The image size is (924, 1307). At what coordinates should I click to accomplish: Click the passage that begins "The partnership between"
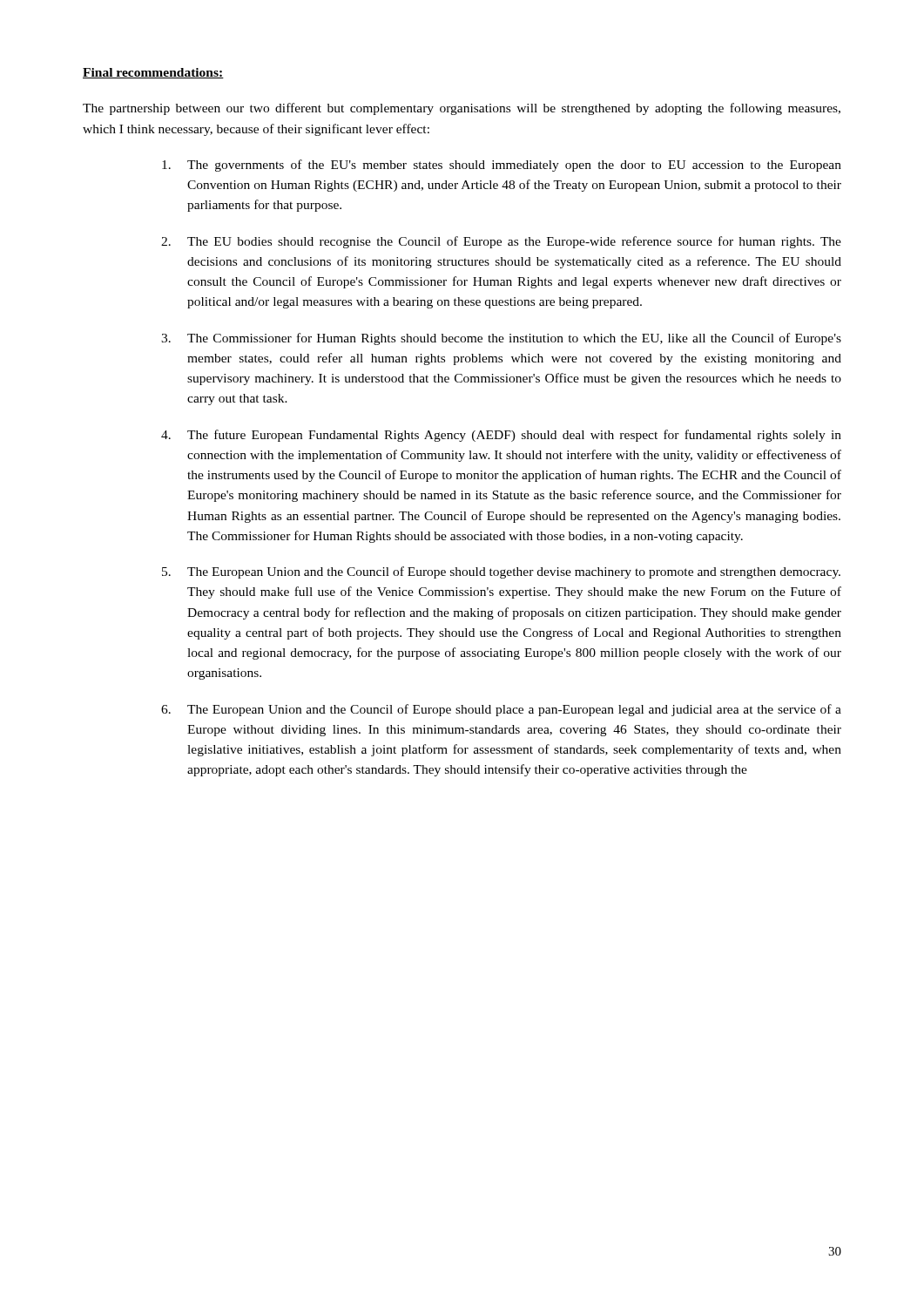(x=462, y=118)
